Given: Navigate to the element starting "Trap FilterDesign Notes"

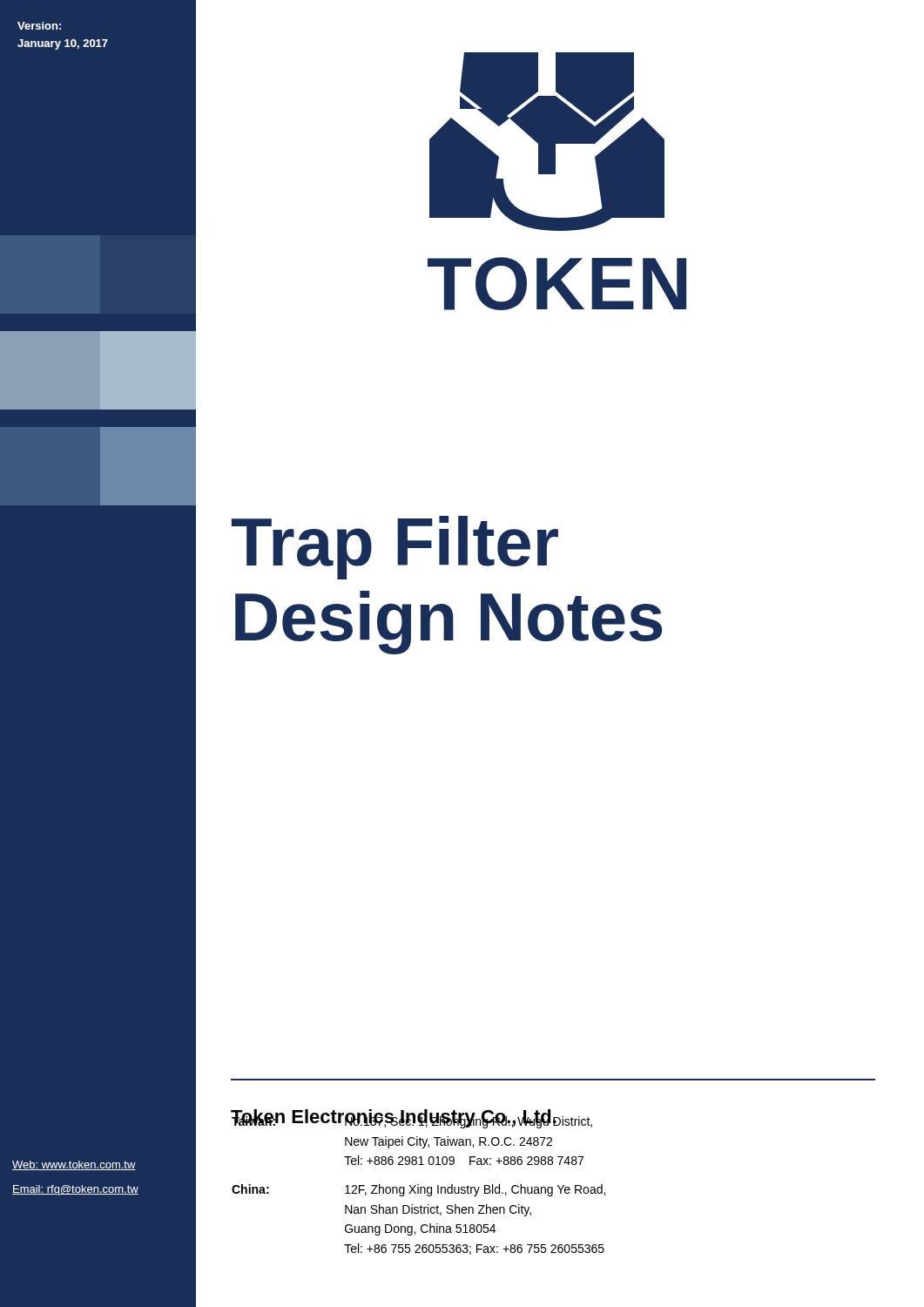Looking at the screenshot, I should click(x=448, y=580).
